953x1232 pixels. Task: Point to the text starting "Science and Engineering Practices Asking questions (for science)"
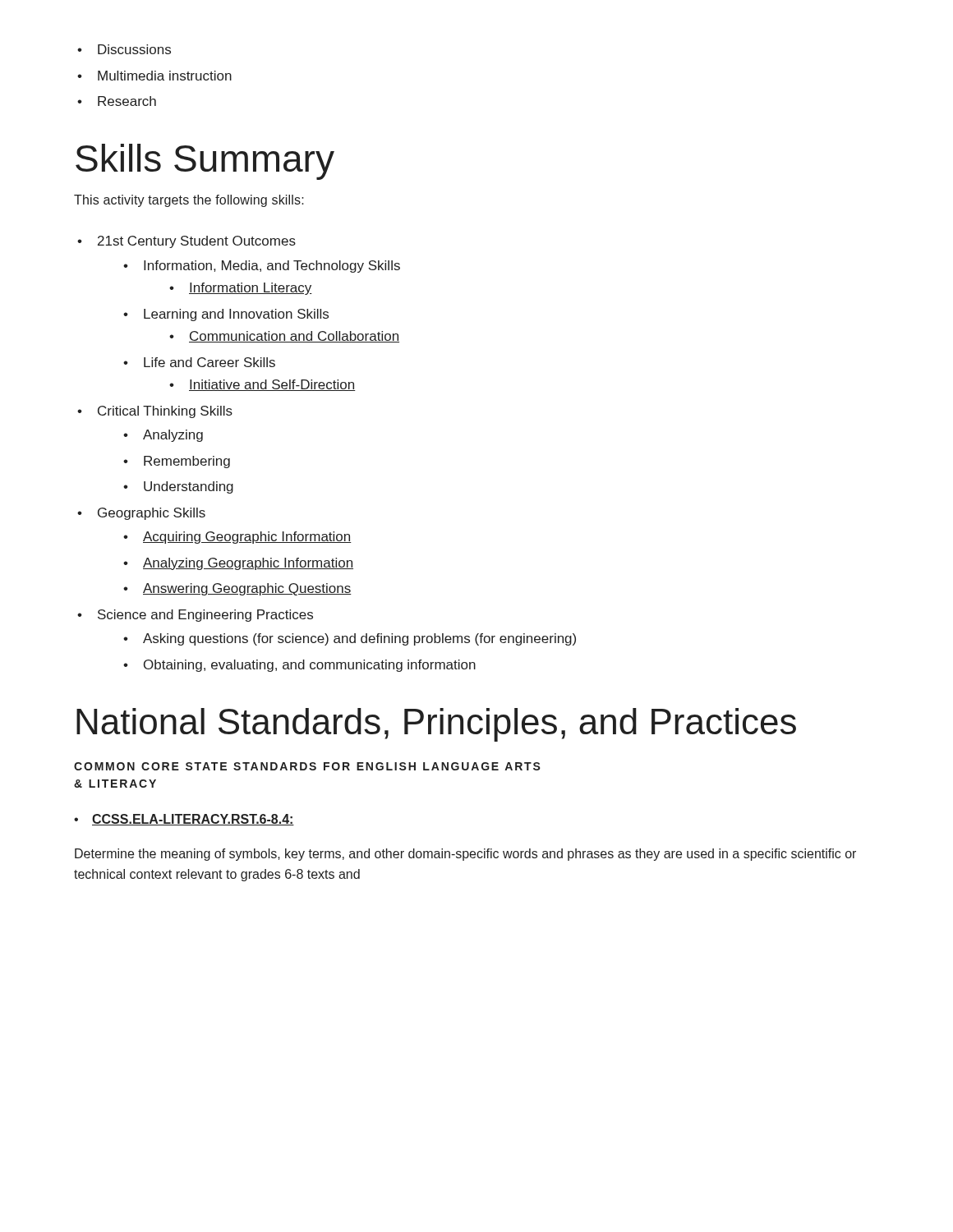point(476,640)
